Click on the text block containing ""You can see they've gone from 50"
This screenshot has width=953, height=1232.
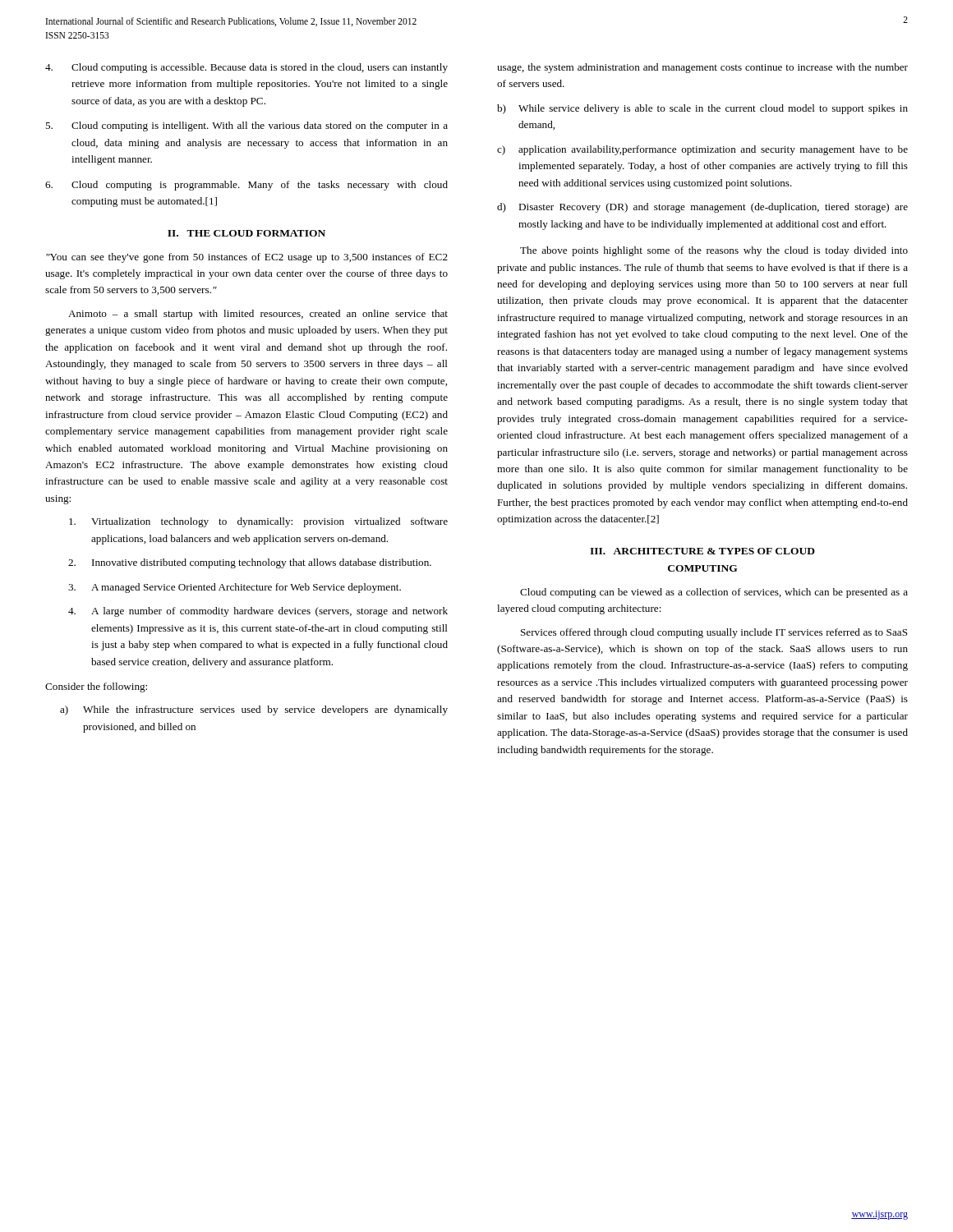[246, 273]
